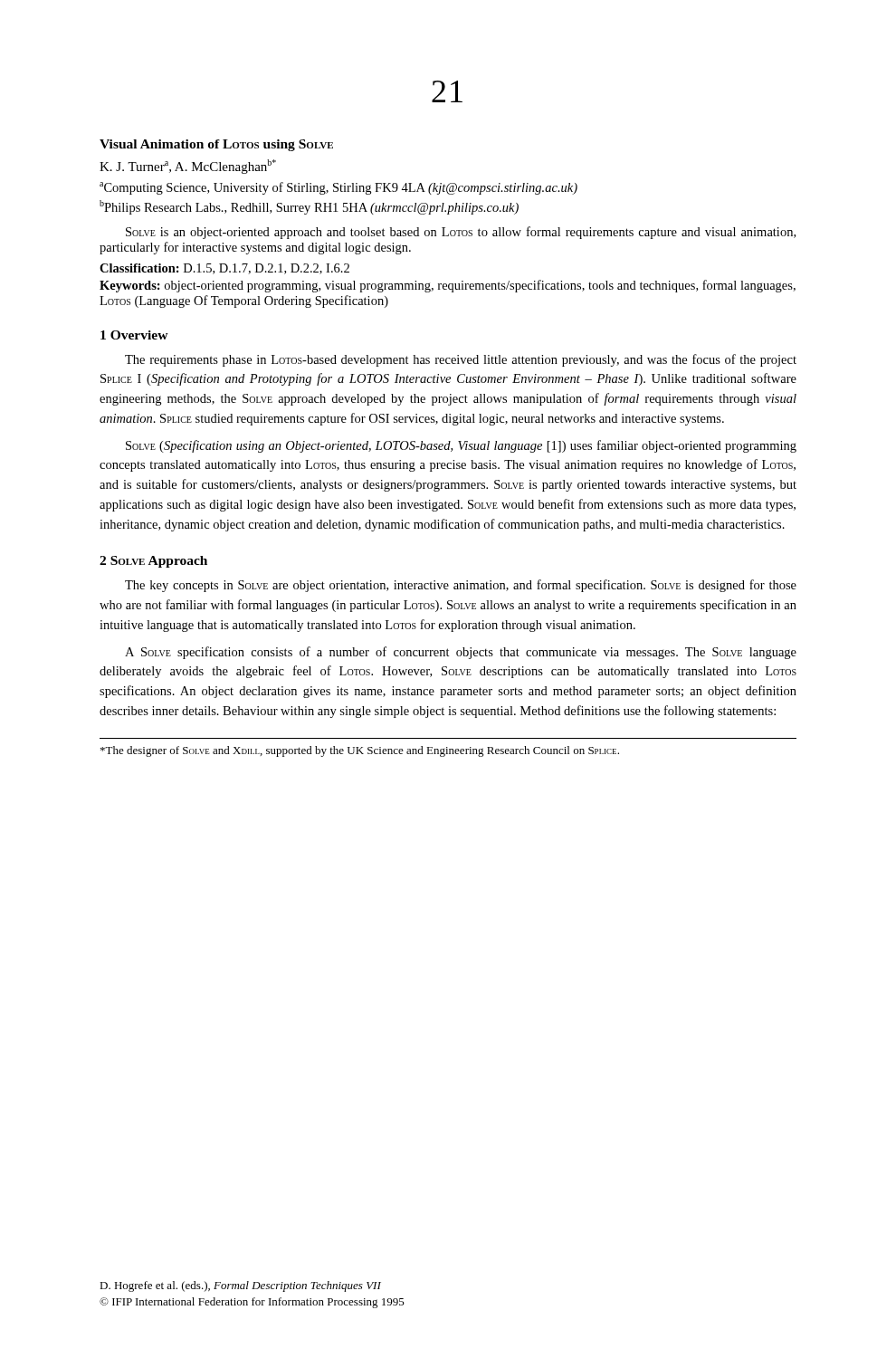Select the text block starting "A Solve specification"
Image resolution: width=896 pixels, height=1358 pixels.
[448, 681]
